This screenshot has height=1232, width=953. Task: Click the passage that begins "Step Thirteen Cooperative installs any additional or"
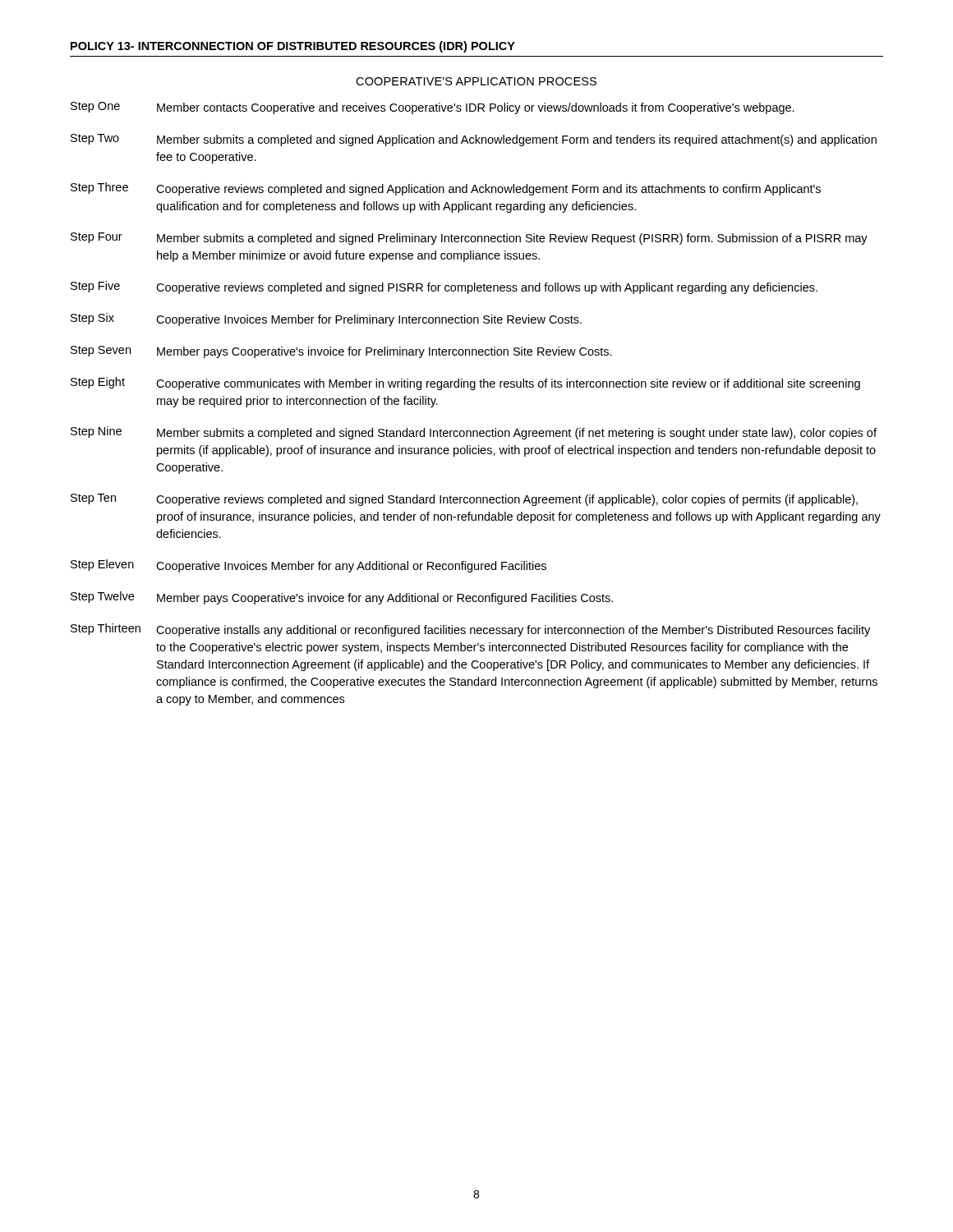[x=476, y=665]
